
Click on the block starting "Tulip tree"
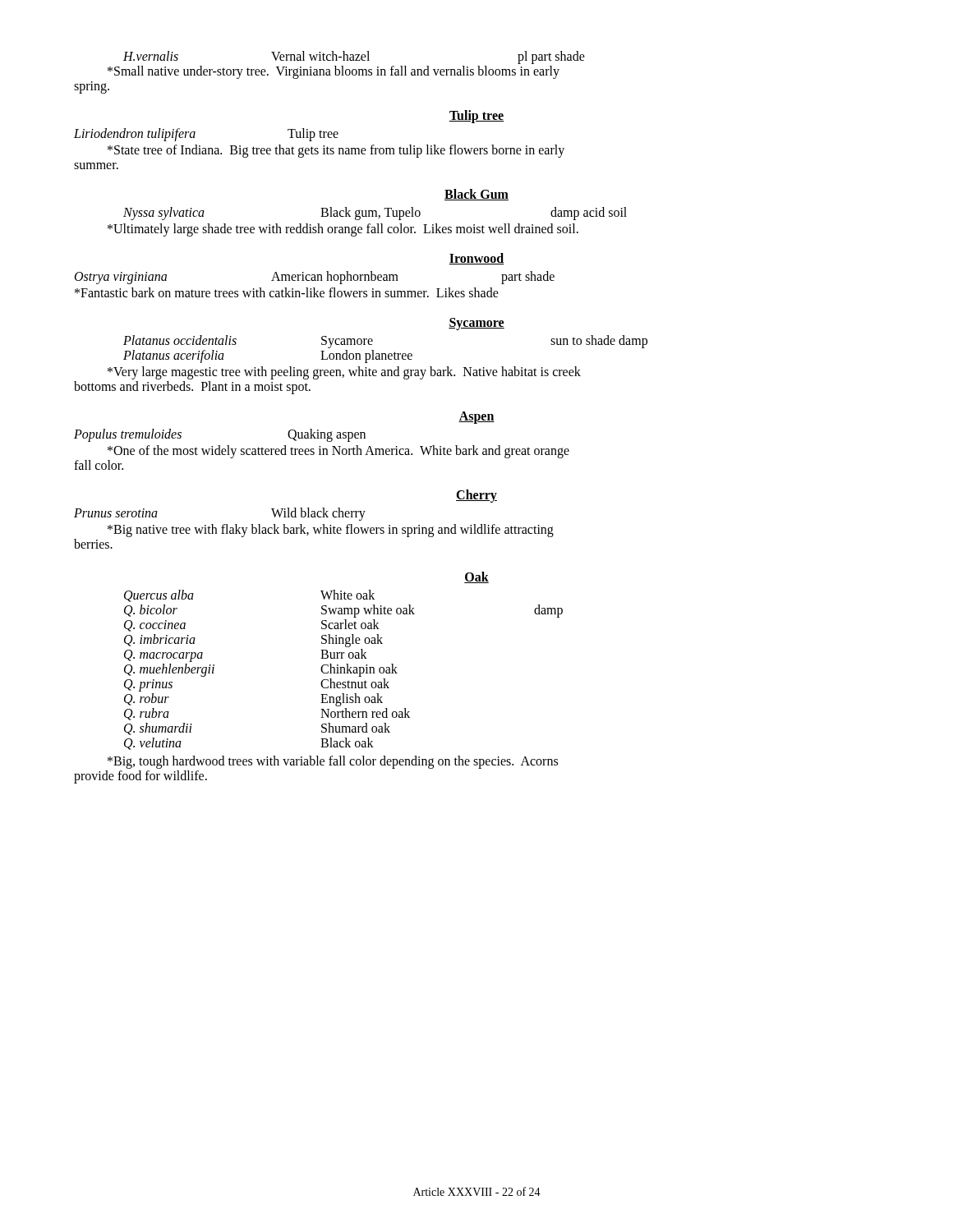click(476, 115)
